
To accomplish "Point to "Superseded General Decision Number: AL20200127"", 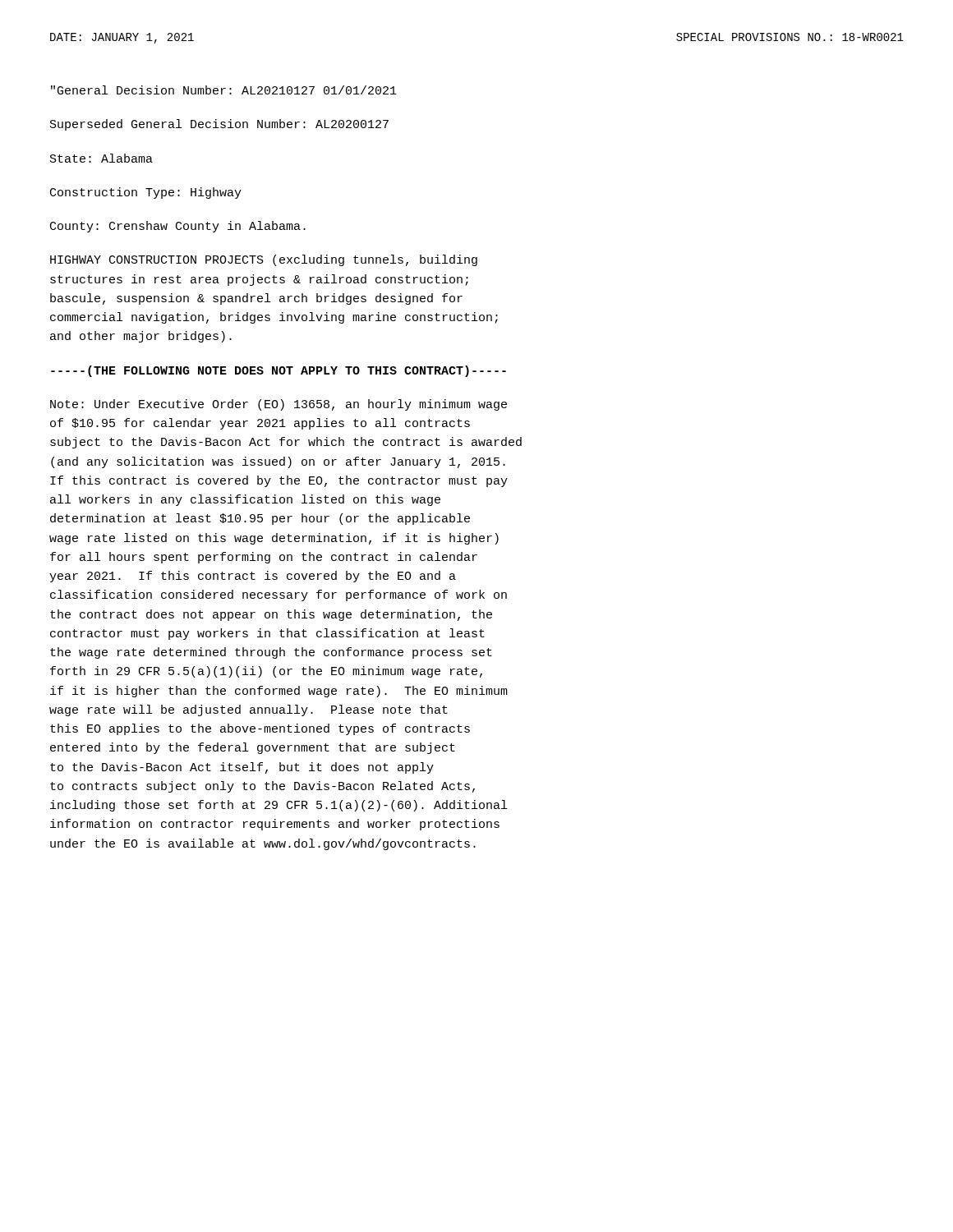I will click(x=219, y=125).
